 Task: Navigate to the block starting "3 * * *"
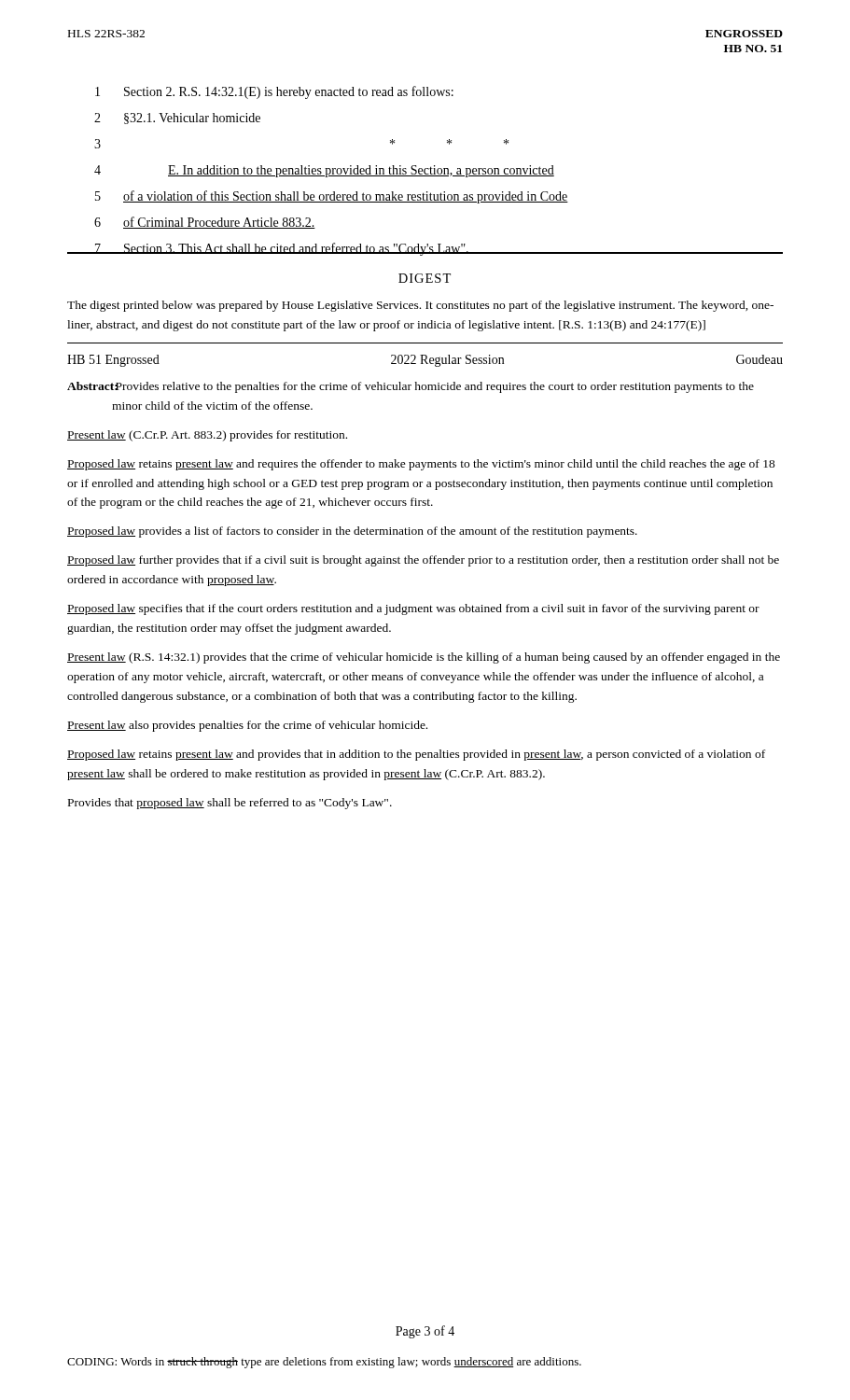coord(98,143)
